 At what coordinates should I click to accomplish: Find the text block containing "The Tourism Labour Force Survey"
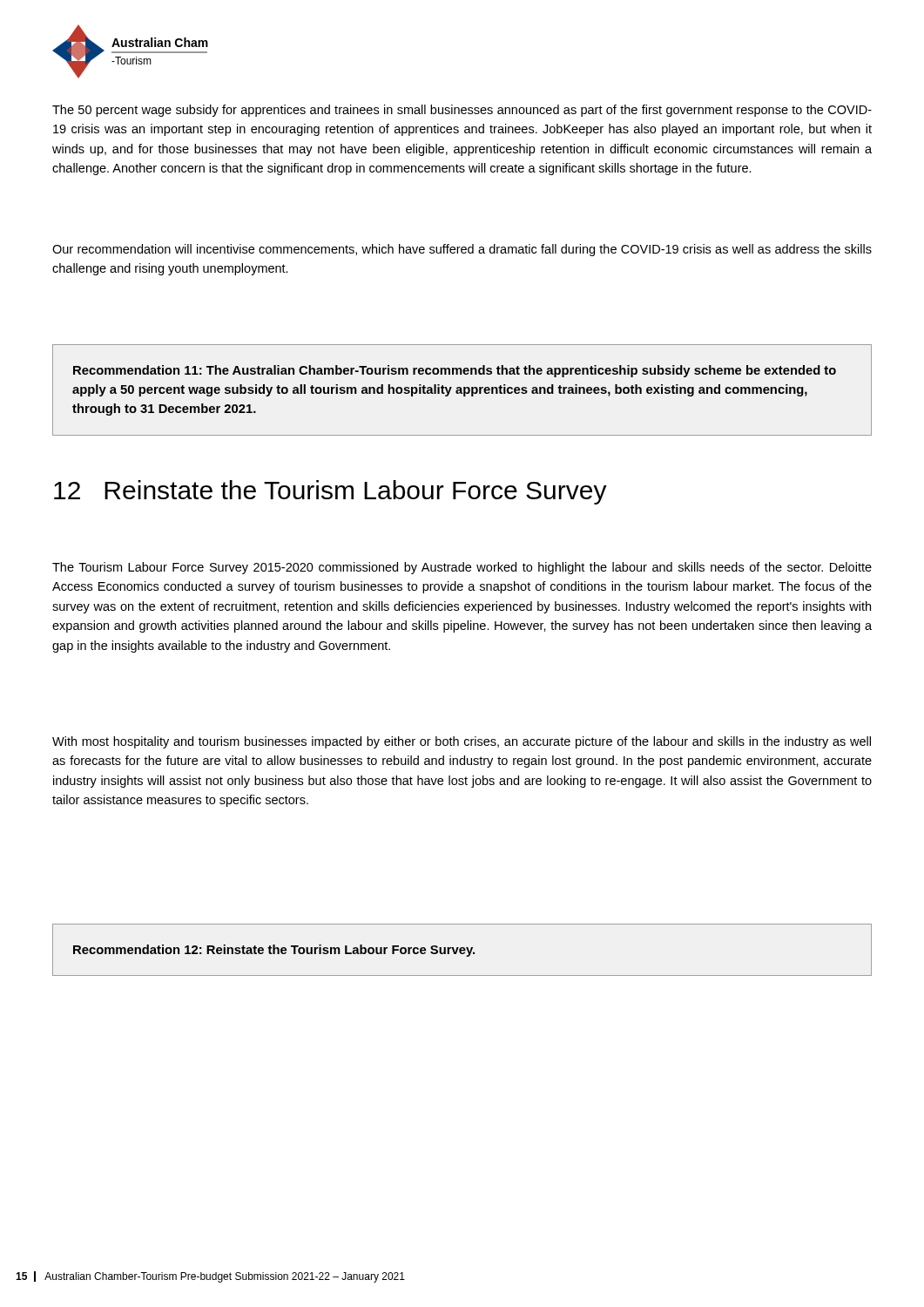462,607
